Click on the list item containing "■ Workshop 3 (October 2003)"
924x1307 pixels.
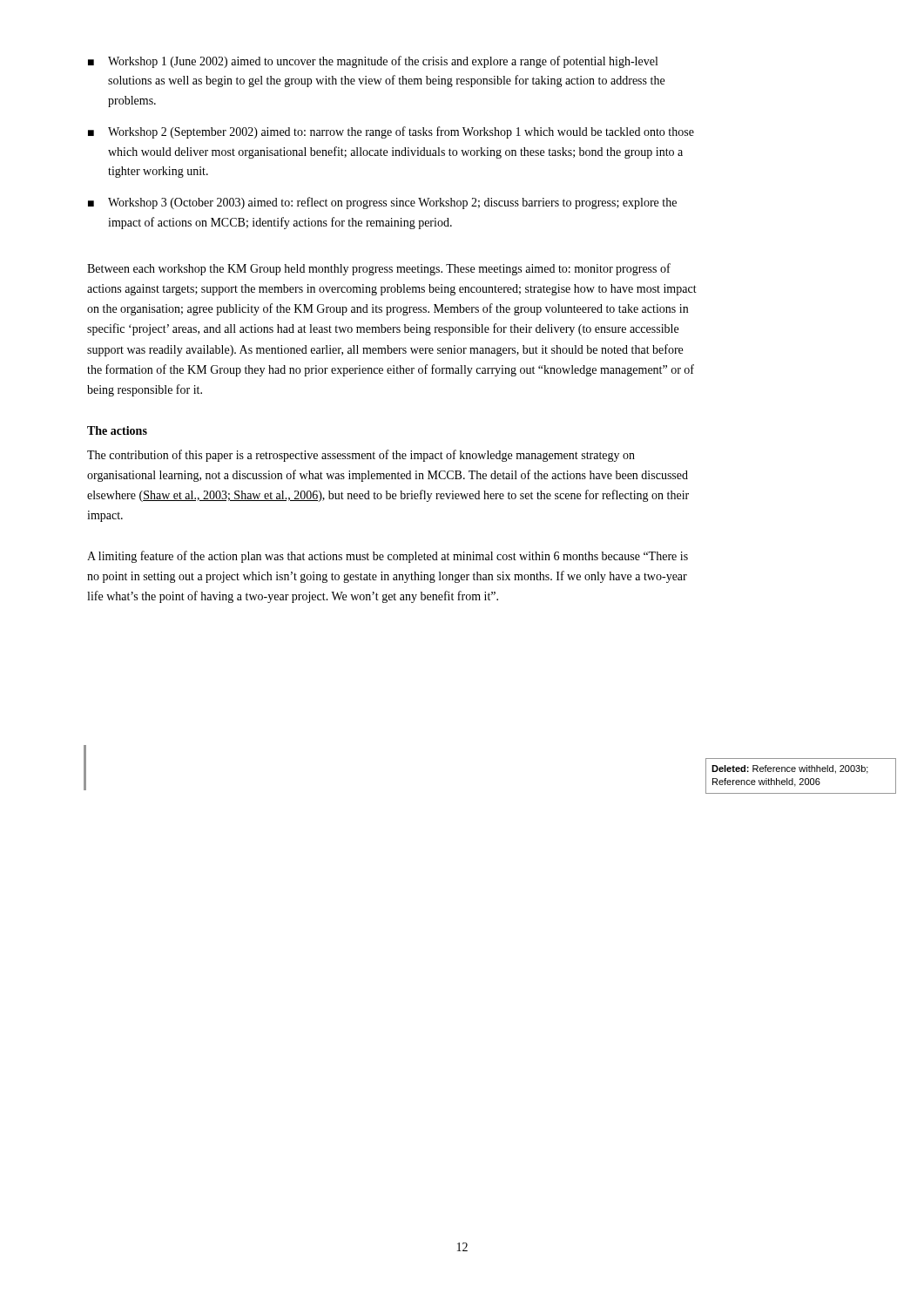coord(392,213)
